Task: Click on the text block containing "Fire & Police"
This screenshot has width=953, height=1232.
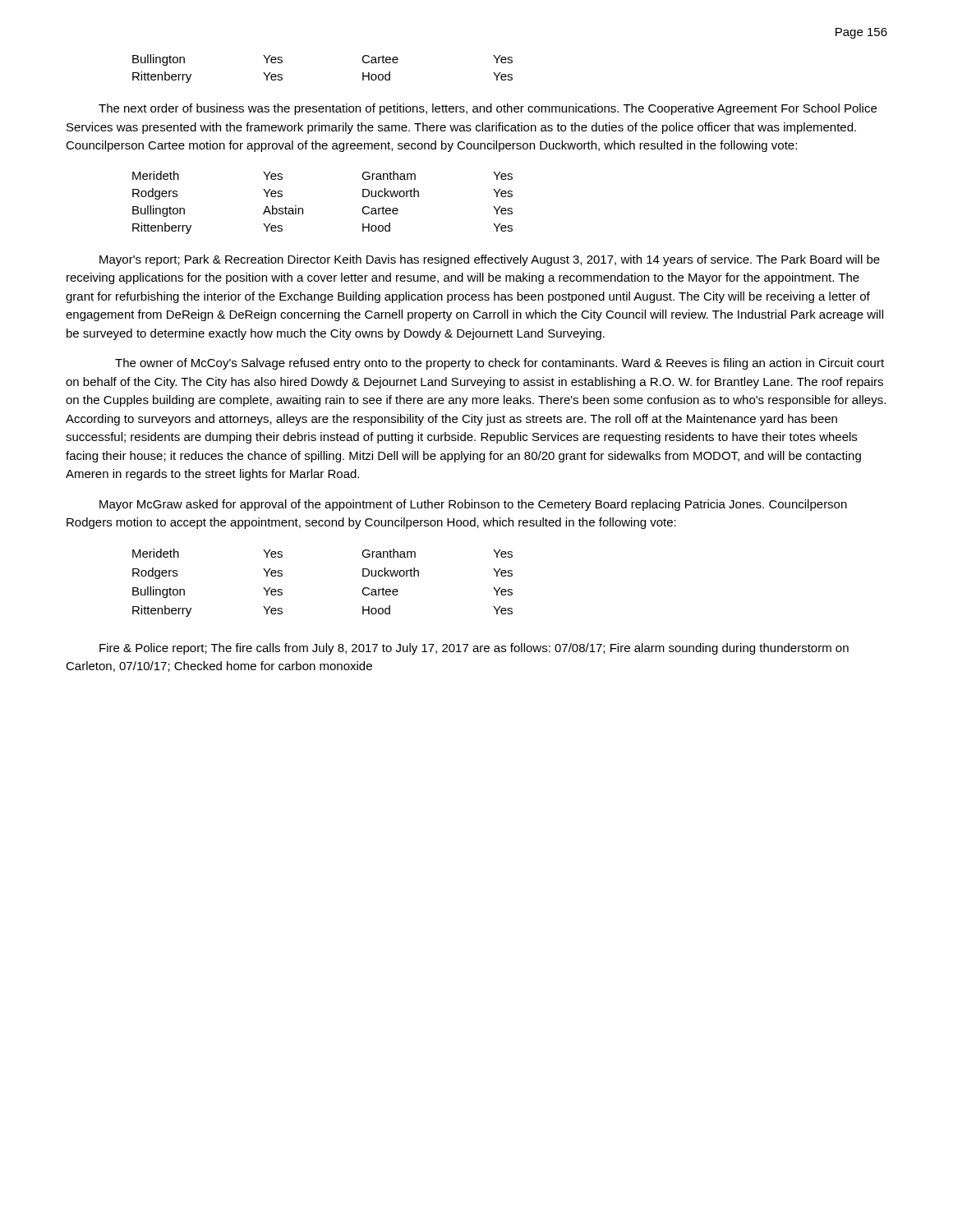Action: [457, 656]
